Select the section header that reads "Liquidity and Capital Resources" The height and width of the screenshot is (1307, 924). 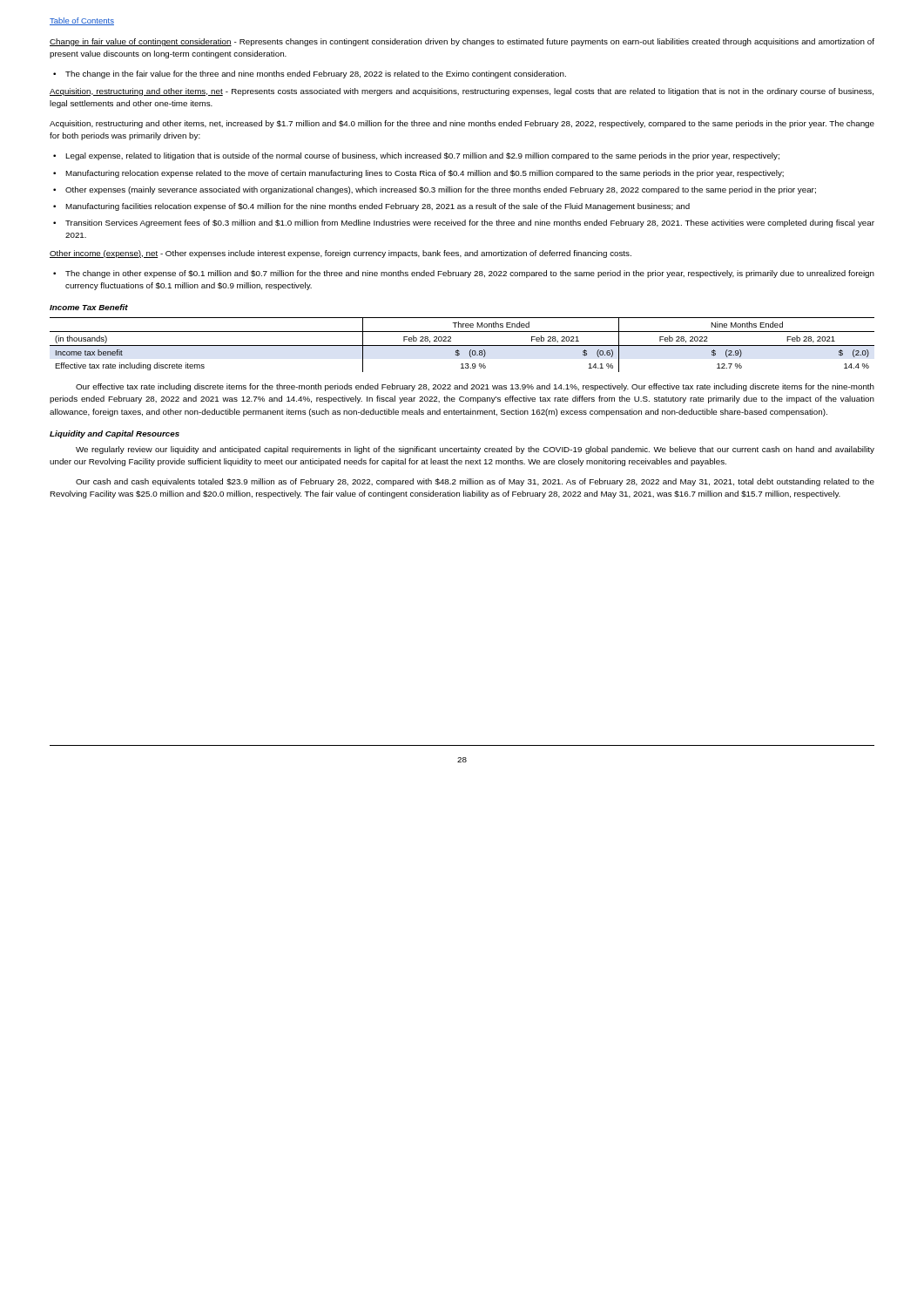[x=115, y=433]
